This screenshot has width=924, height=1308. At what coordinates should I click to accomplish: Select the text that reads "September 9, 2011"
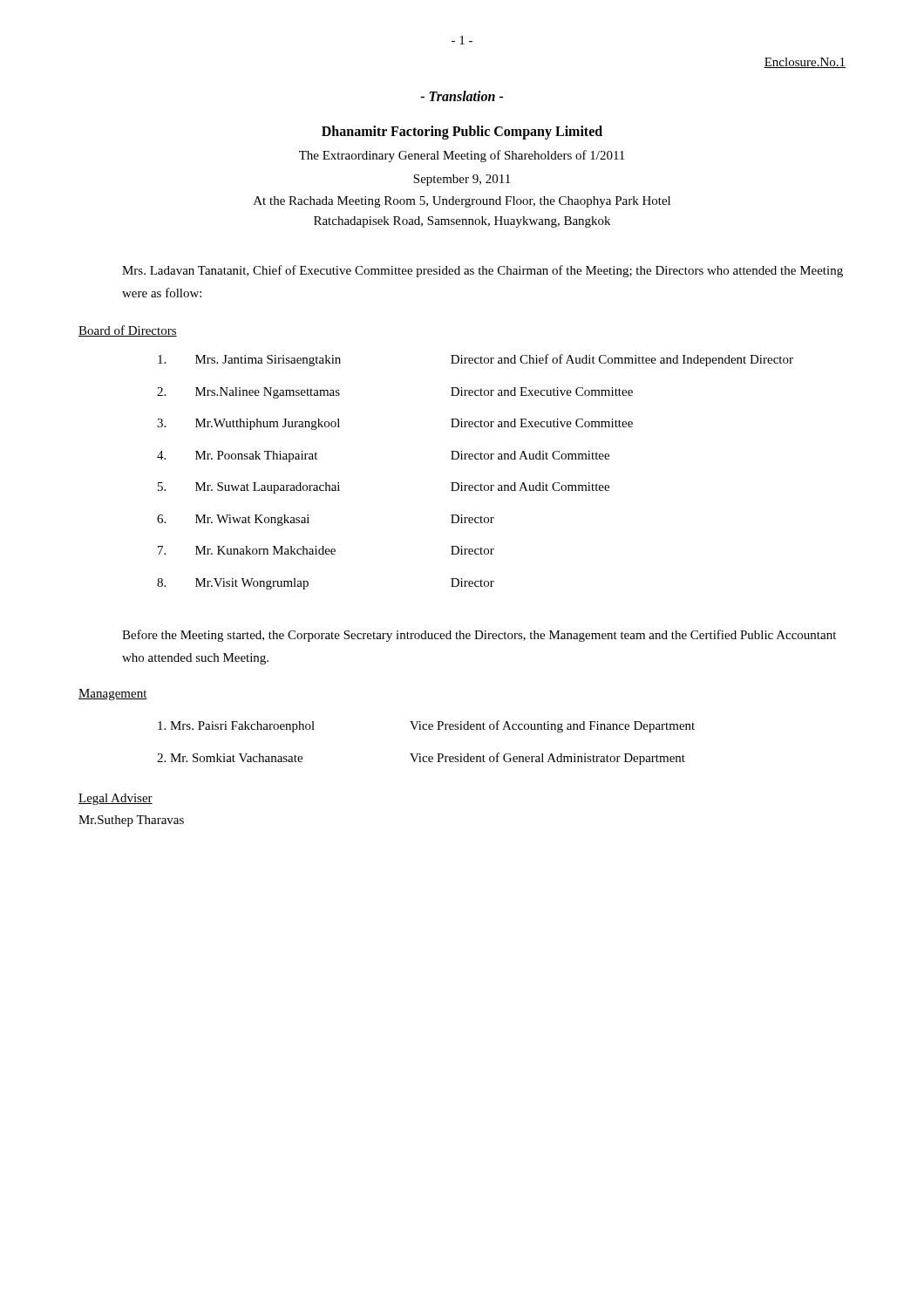pos(462,179)
